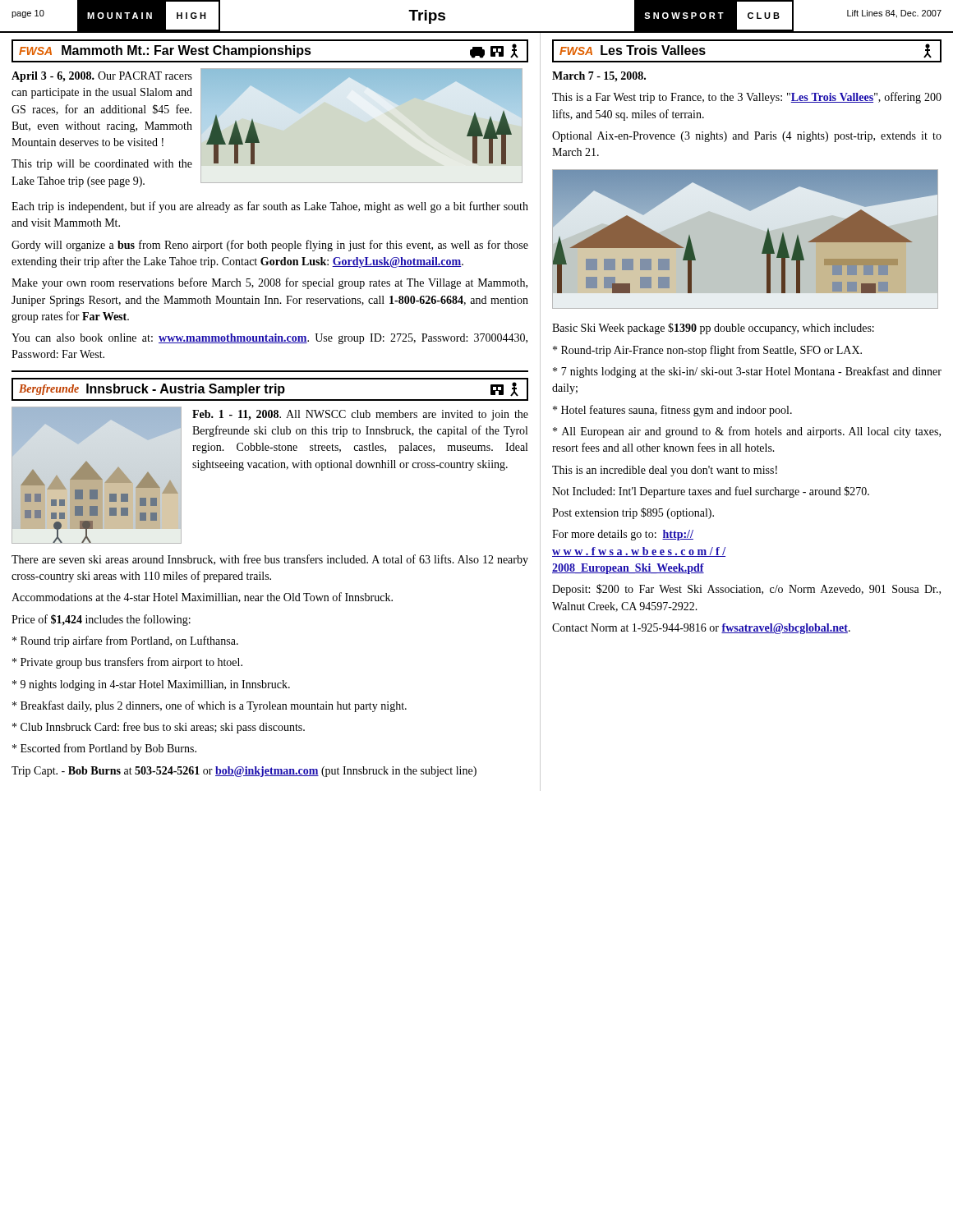Click on the text starting "Deposit: $200 to Far West Ski Association,"
This screenshot has width=953, height=1232.
(x=747, y=598)
